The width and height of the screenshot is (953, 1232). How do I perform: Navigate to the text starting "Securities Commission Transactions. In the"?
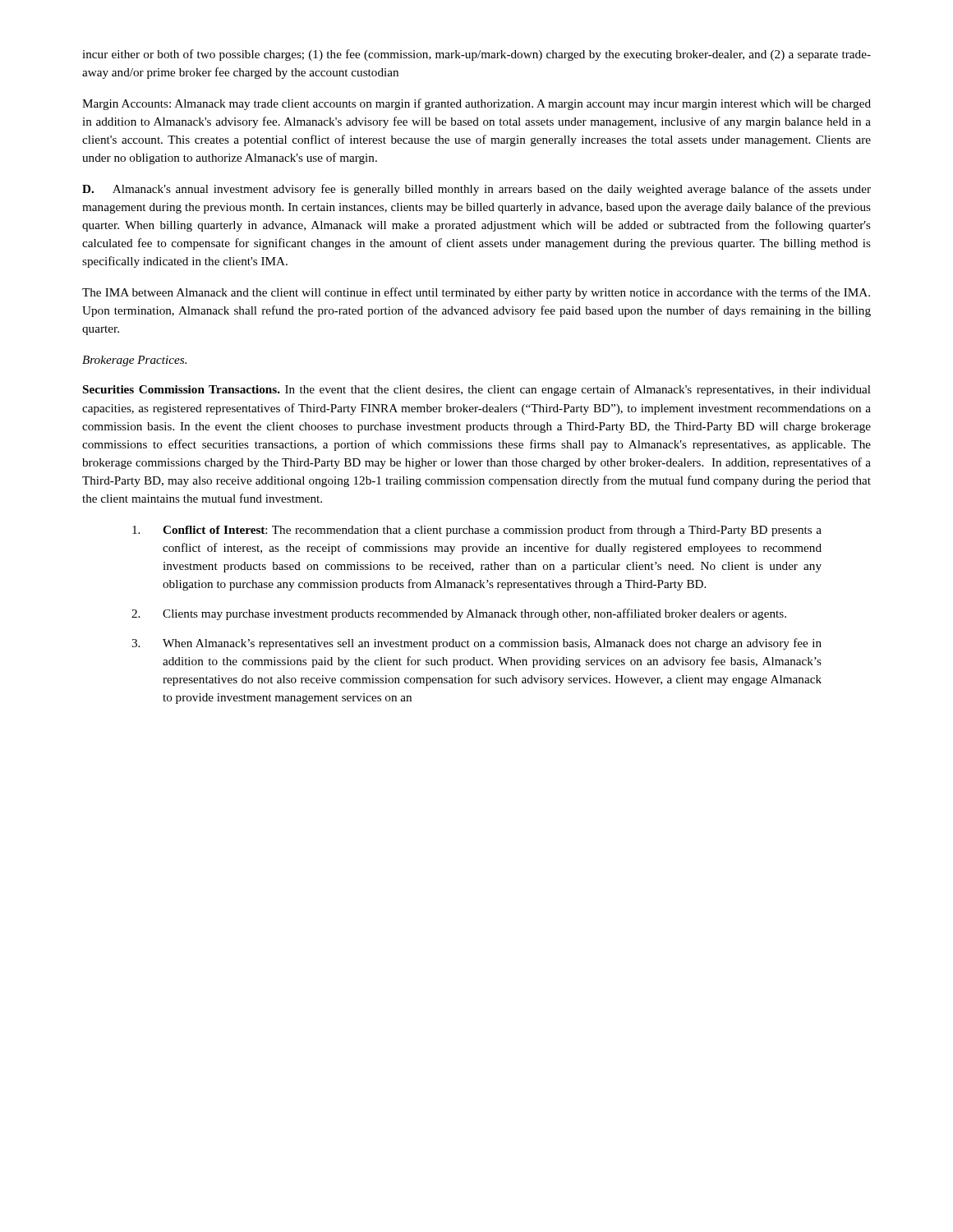click(476, 444)
